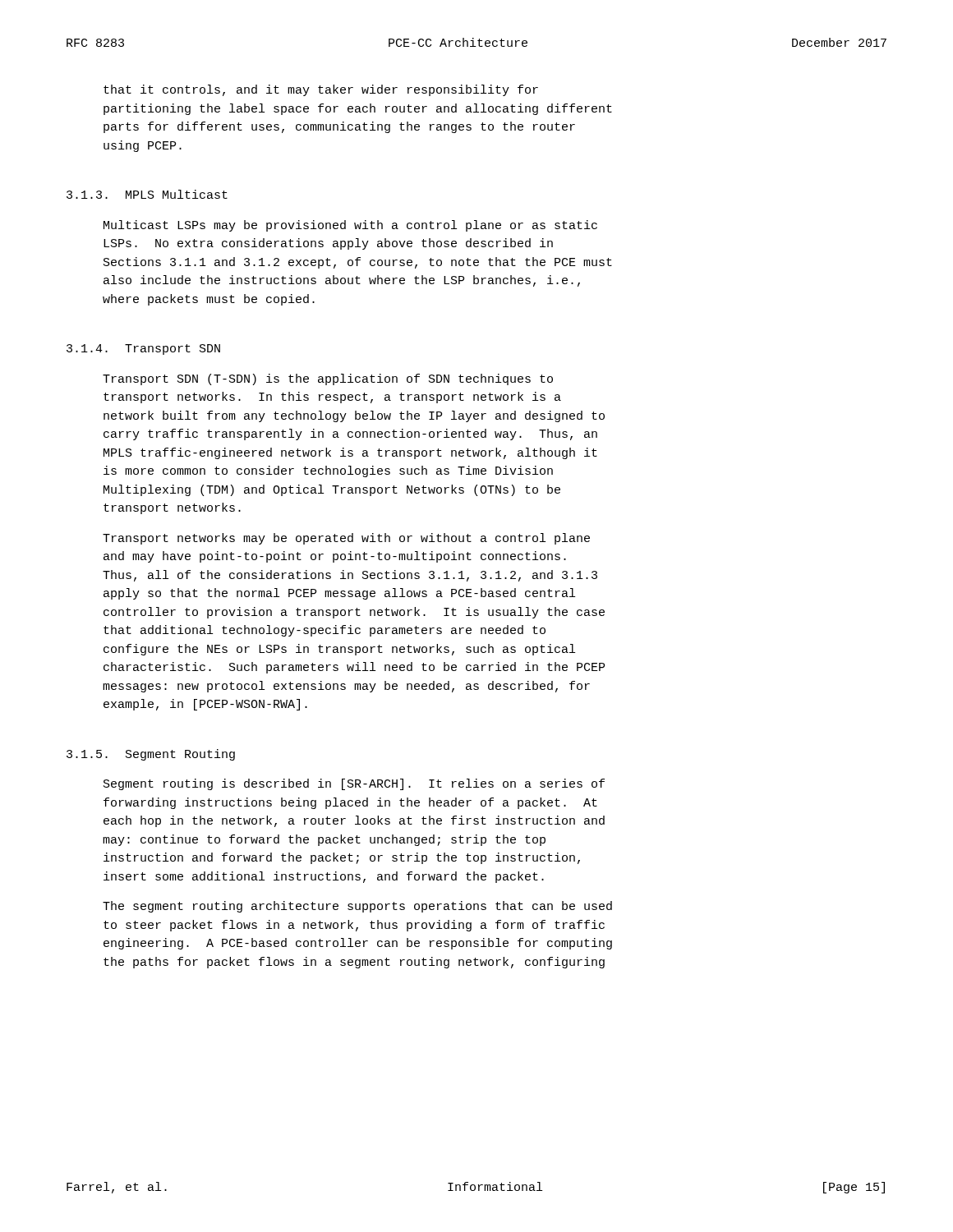Where is the passage that starts "The segment routing architecture supports operations"?
The image size is (953, 1232).
pos(495,935)
